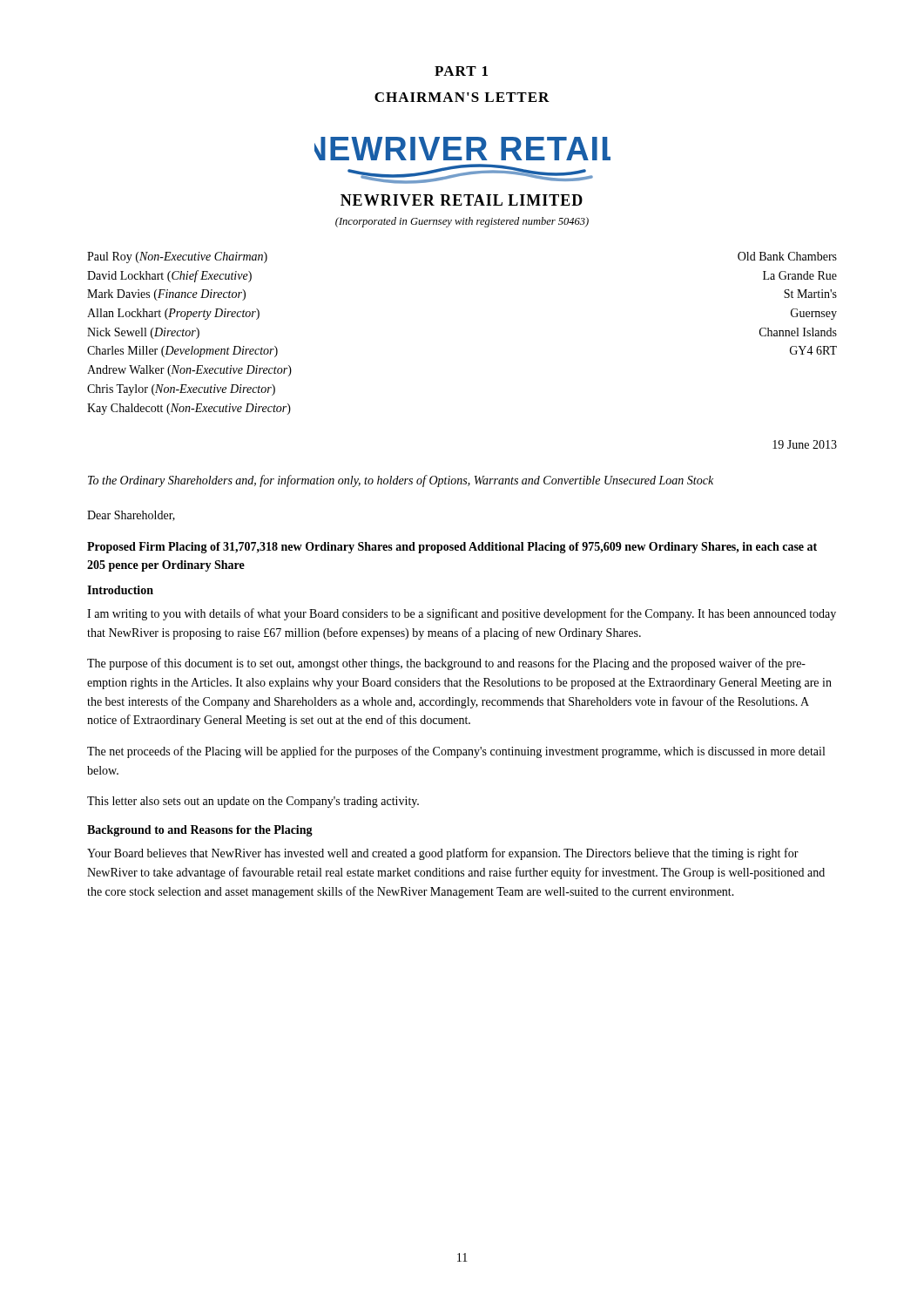The image size is (924, 1307).
Task: Locate the logo
Action: click(x=462, y=153)
